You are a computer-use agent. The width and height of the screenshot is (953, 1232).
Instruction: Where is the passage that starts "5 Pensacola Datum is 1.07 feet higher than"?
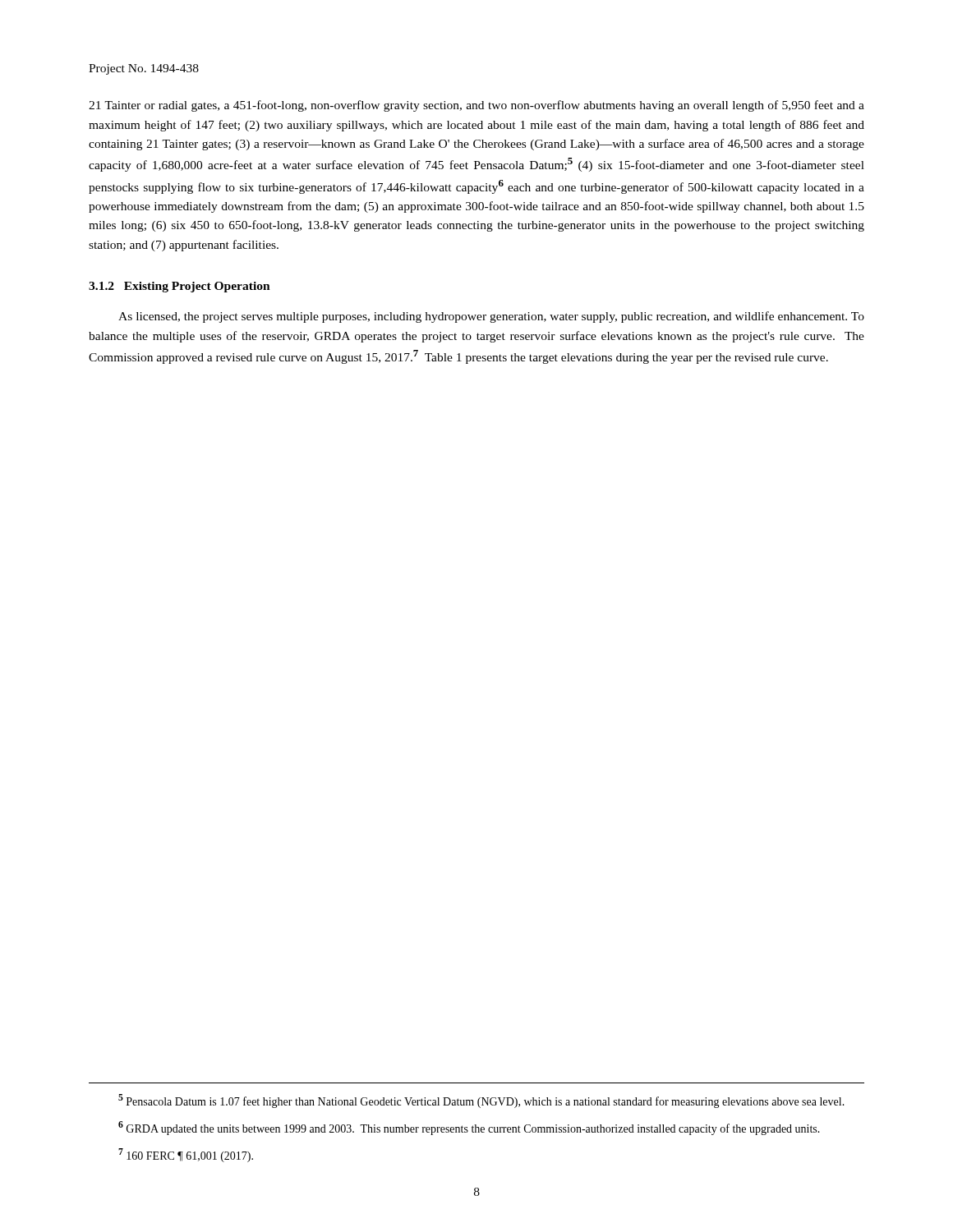tap(482, 1100)
